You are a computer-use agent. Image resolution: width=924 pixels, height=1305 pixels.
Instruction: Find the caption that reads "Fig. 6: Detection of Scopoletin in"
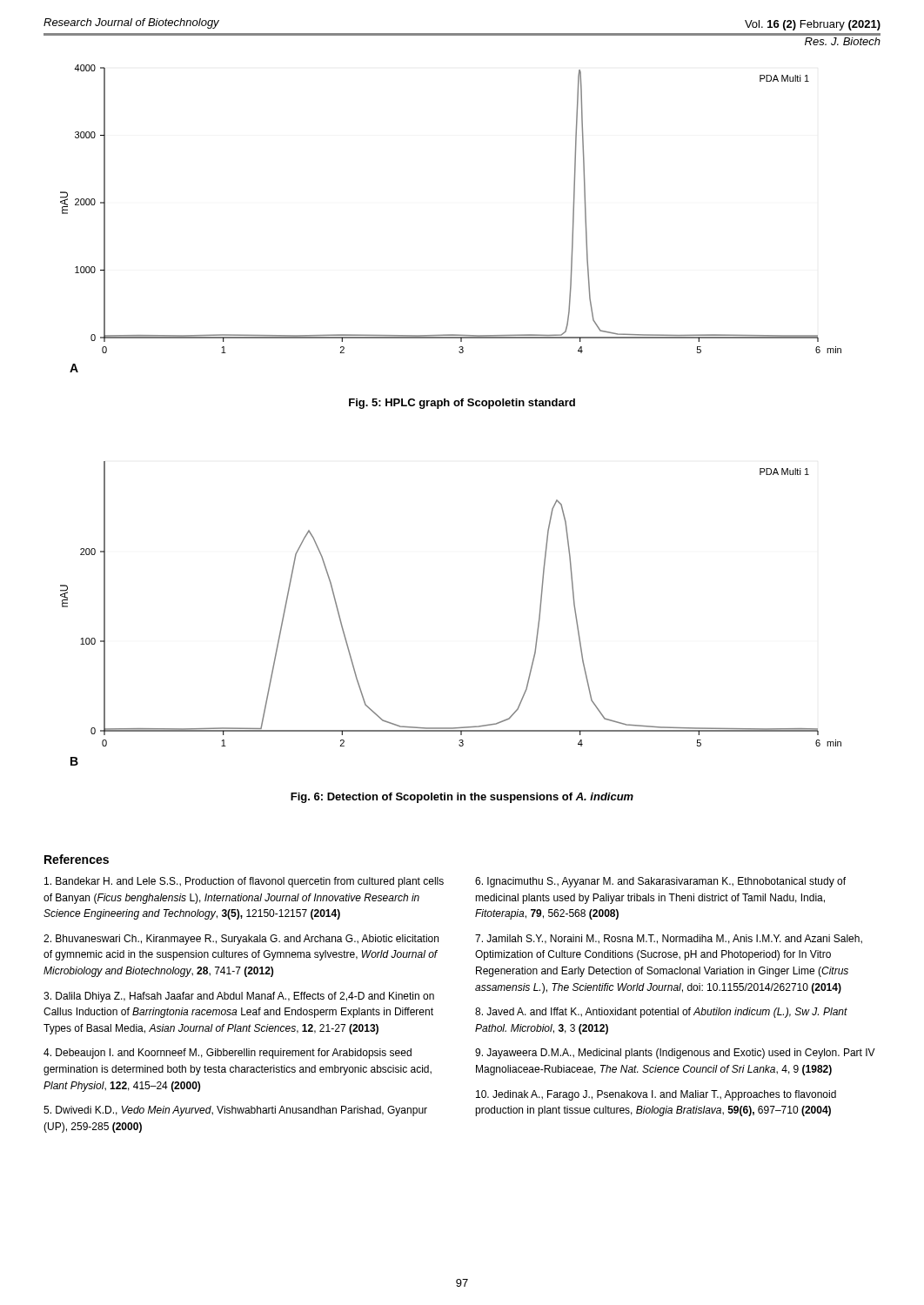[462, 796]
